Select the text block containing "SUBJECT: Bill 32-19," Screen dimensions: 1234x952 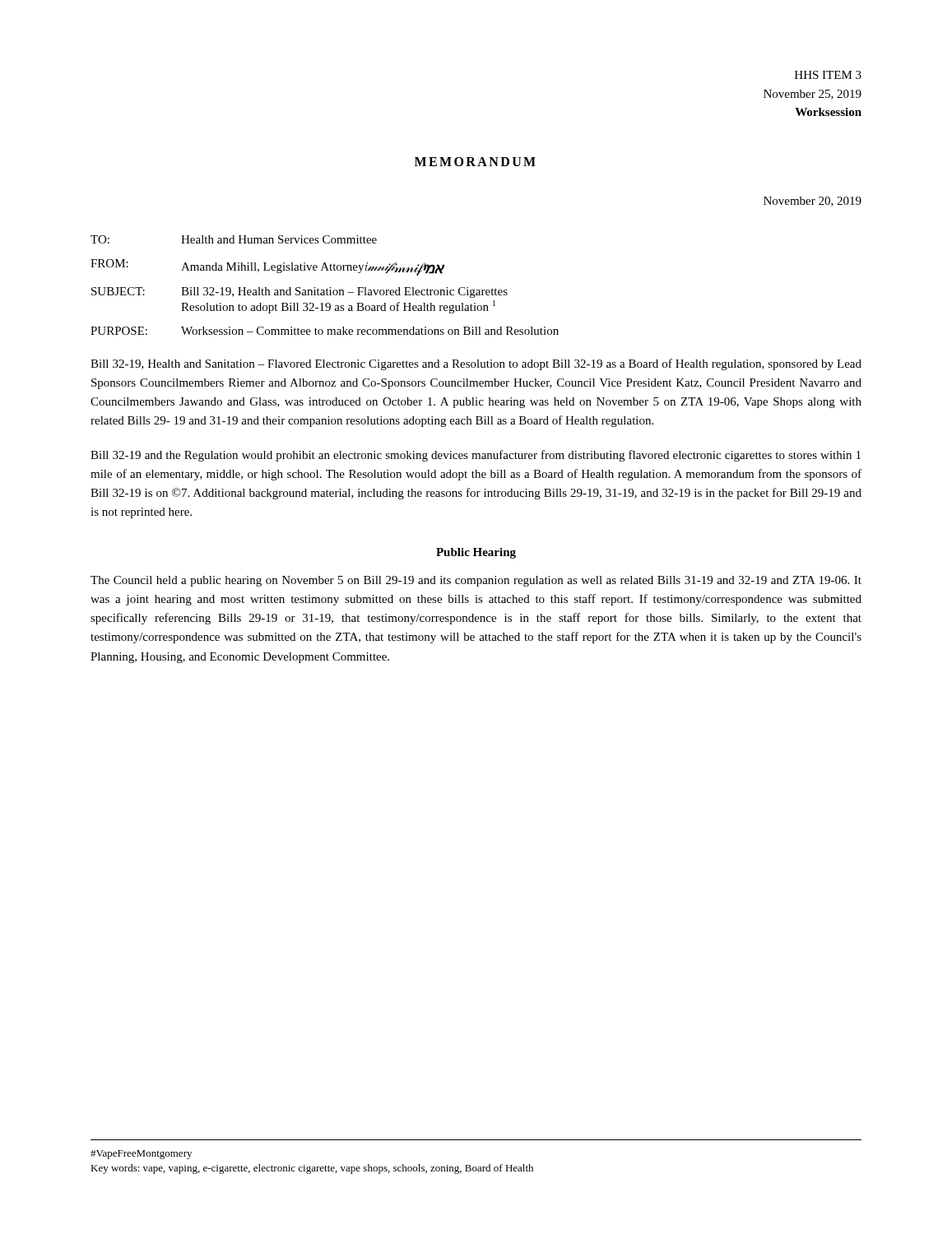point(476,299)
